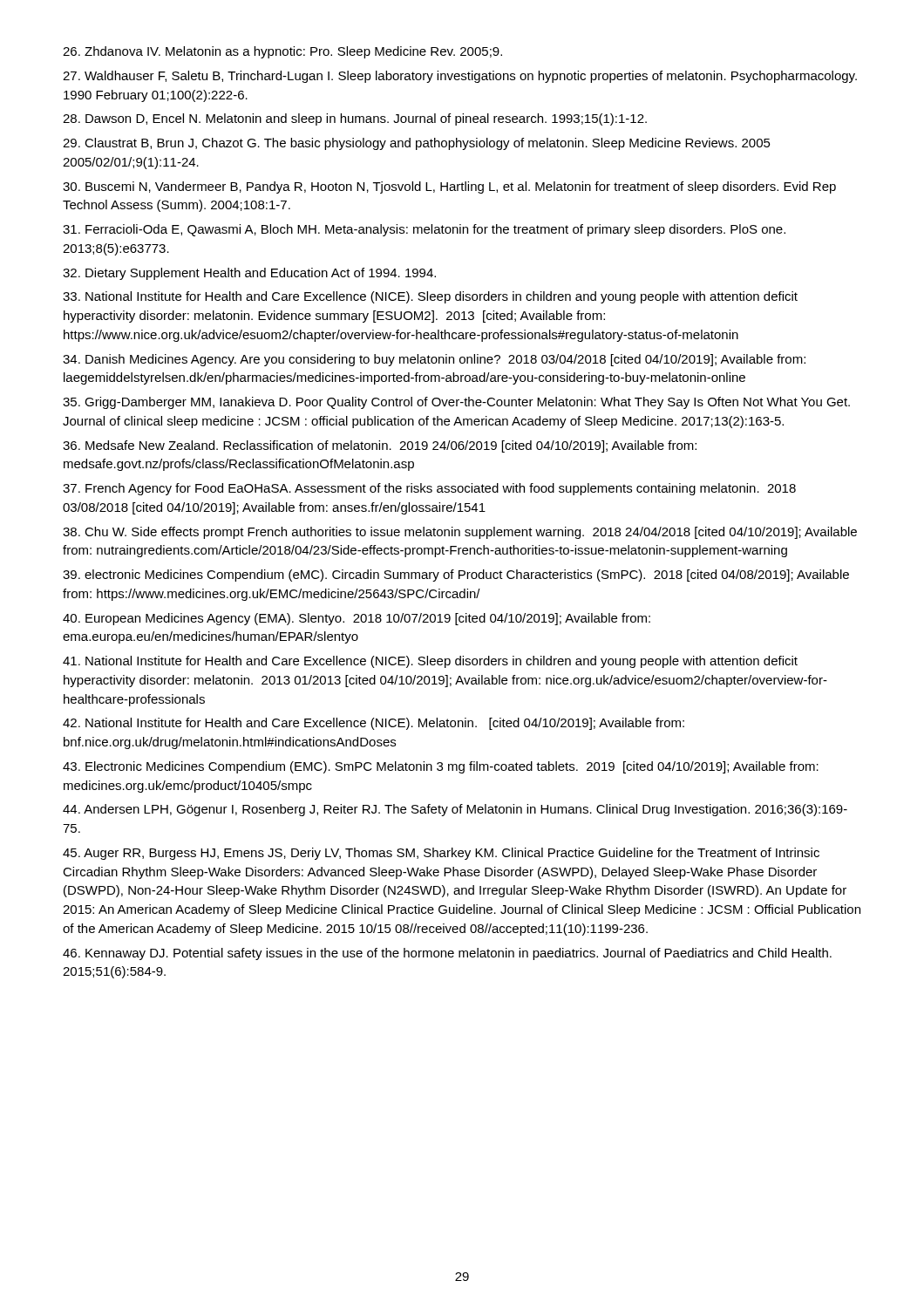
Task: Where is the passage that starts "28. Dawson D, Encel N."?
Action: click(355, 118)
